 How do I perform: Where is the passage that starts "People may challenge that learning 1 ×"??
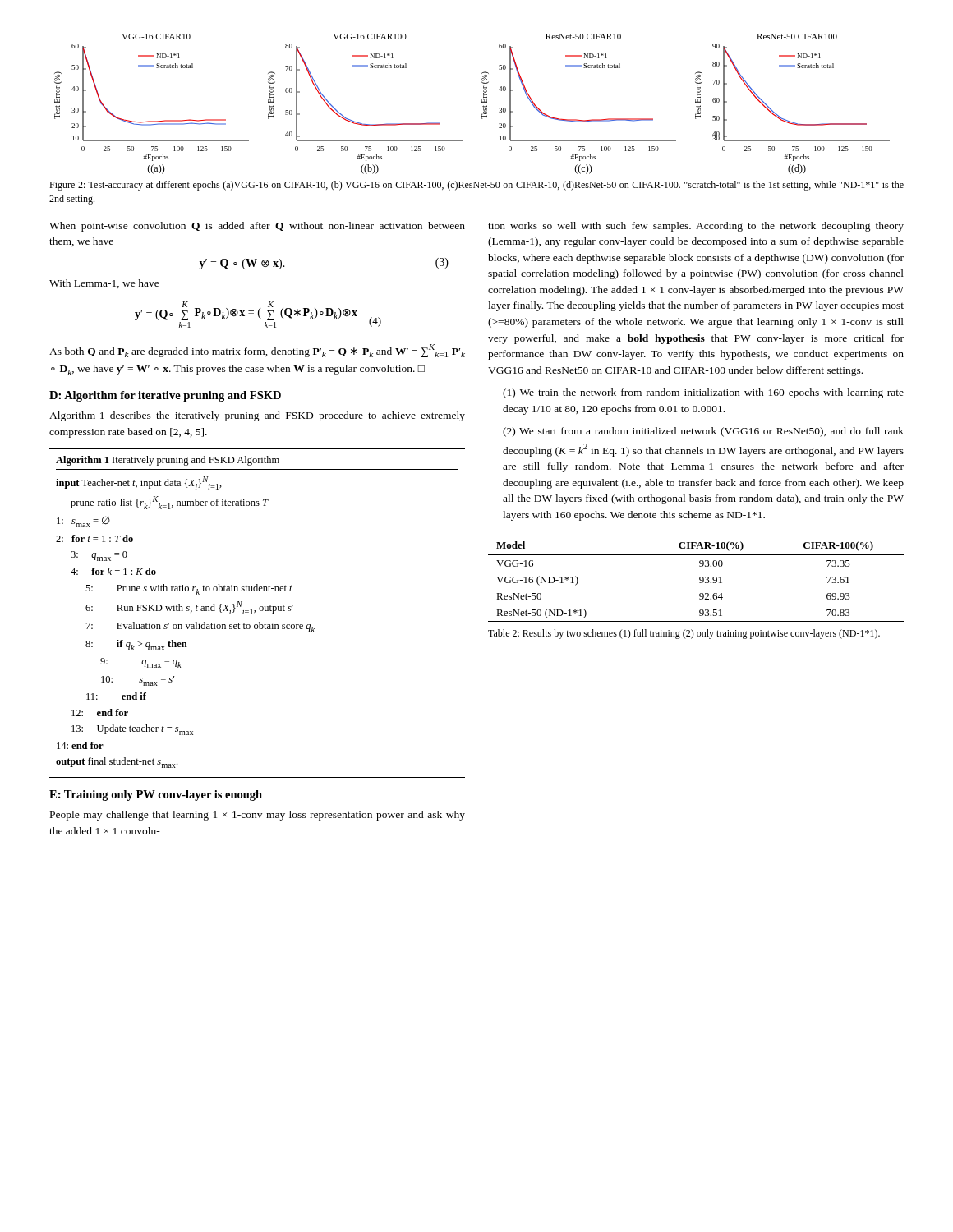[257, 823]
